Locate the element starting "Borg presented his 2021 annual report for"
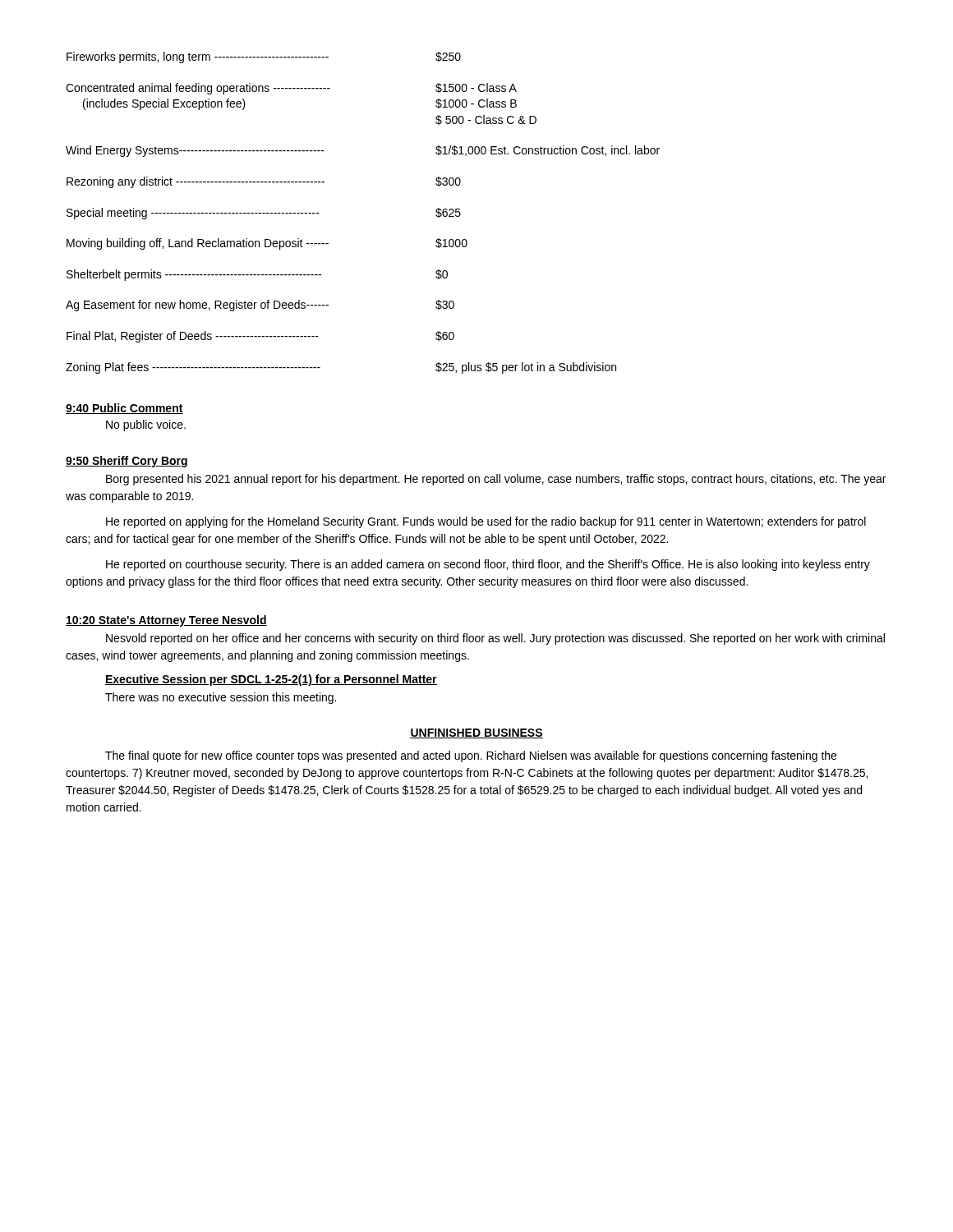Viewport: 953px width, 1232px height. pyautogui.click(x=476, y=488)
